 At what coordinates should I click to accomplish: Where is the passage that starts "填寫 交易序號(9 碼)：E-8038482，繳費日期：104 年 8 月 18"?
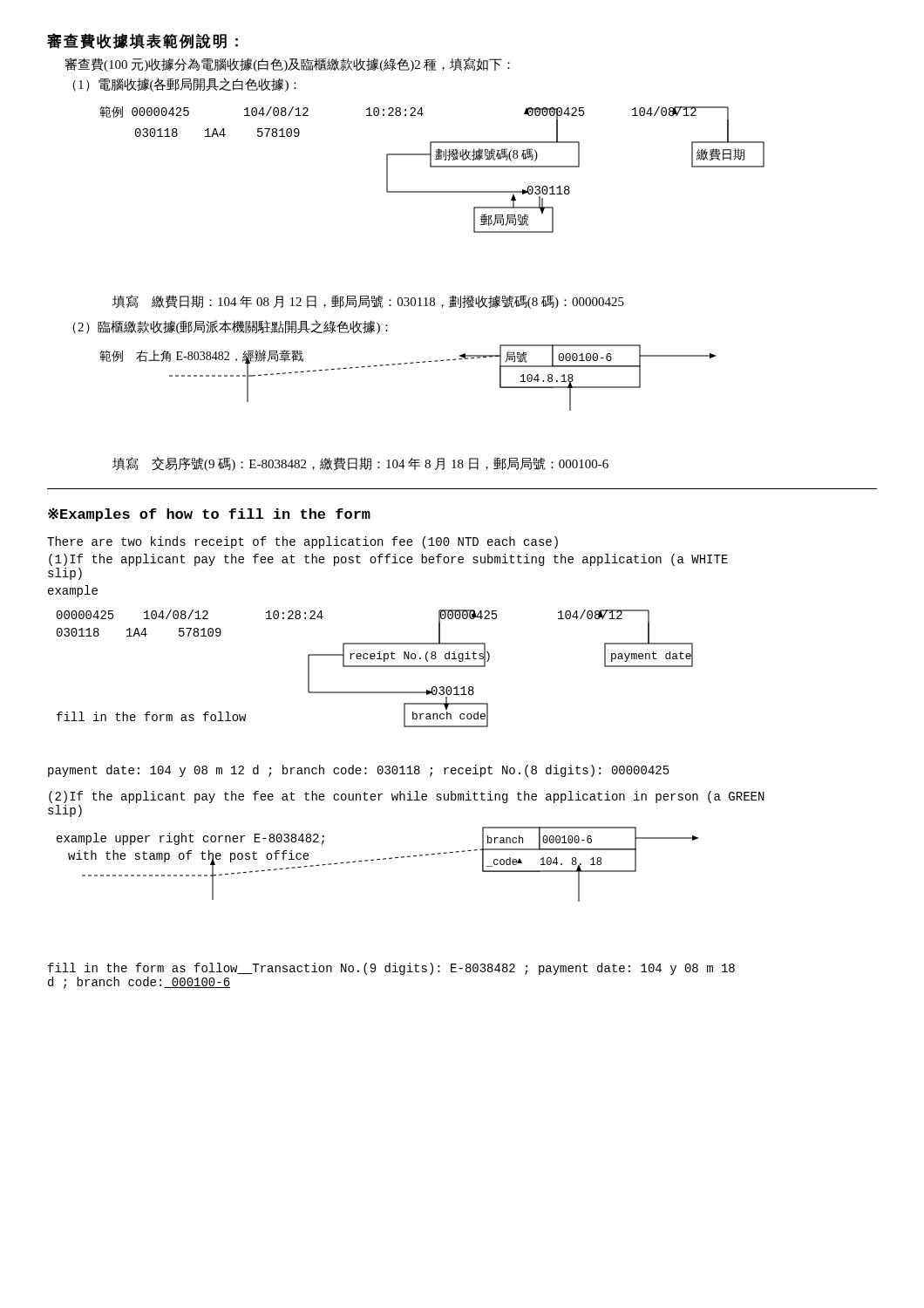[354, 464]
